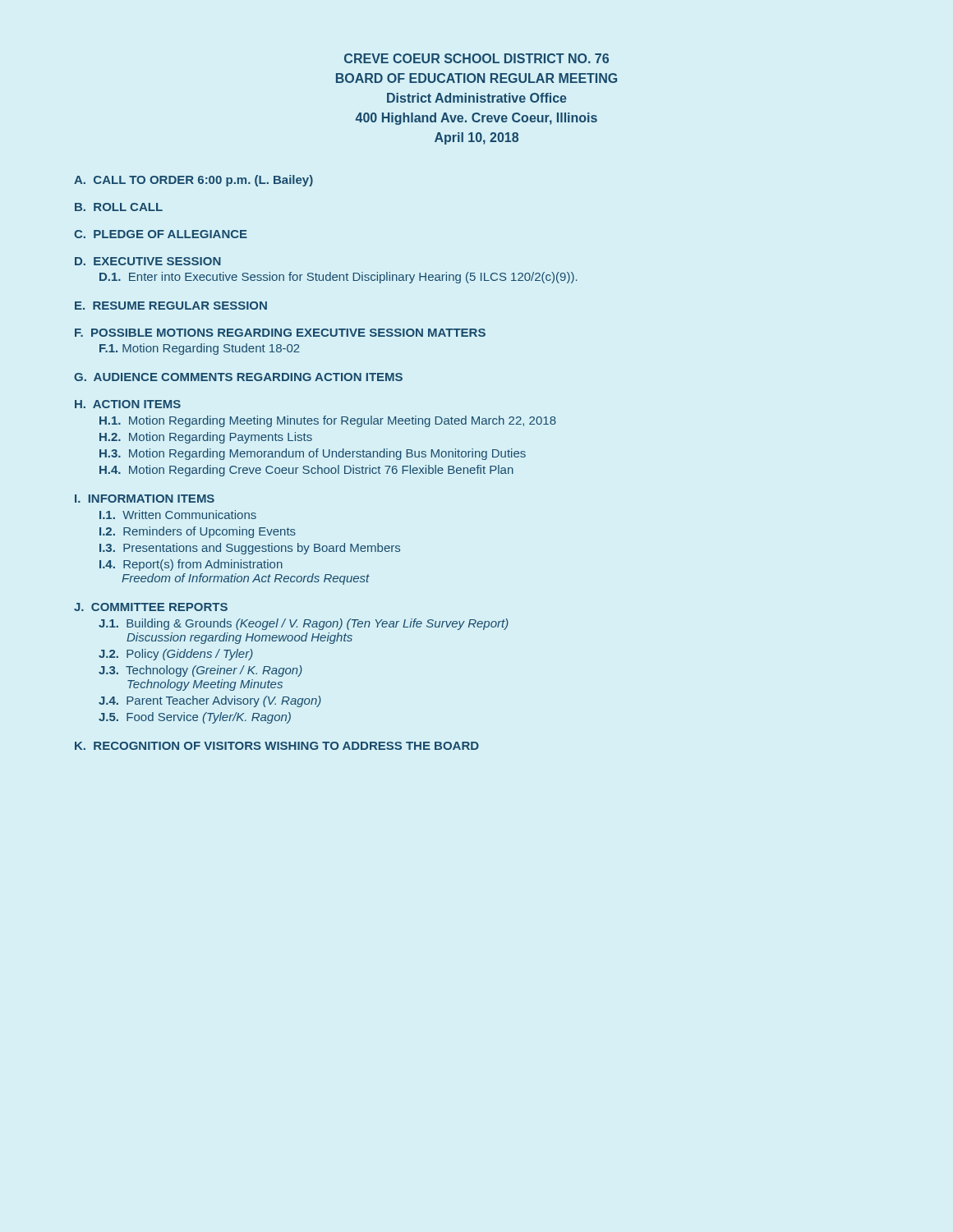Select the passage starting "J.2. Policy (Giddens / Tyler)"
The width and height of the screenshot is (953, 1232).
click(x=176, y=653)
